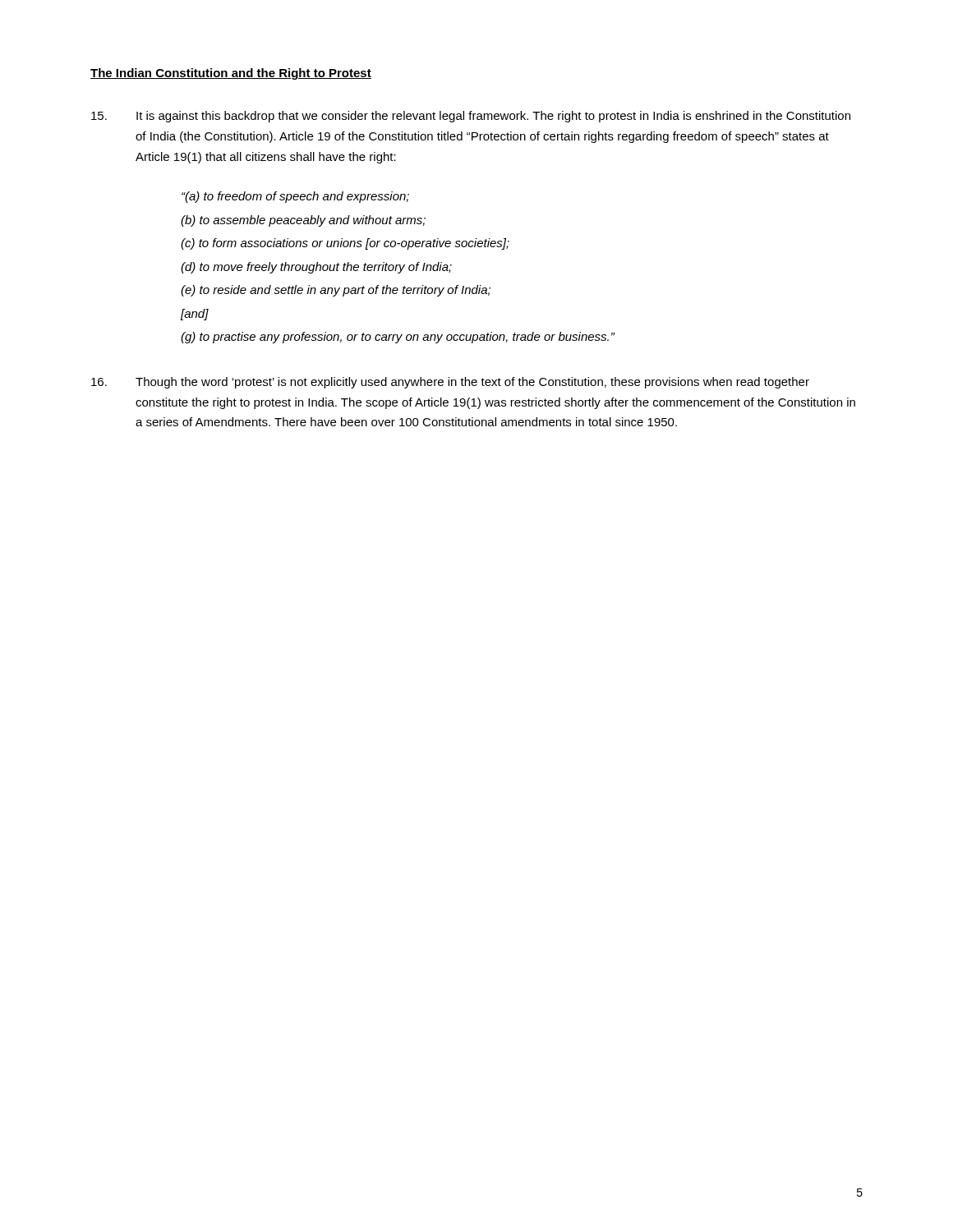Locate the text starting "(d) to move freely throughout the territory of"
Image resolution: width=953 pixels, height=1232 pixels.
coord(316,266)
